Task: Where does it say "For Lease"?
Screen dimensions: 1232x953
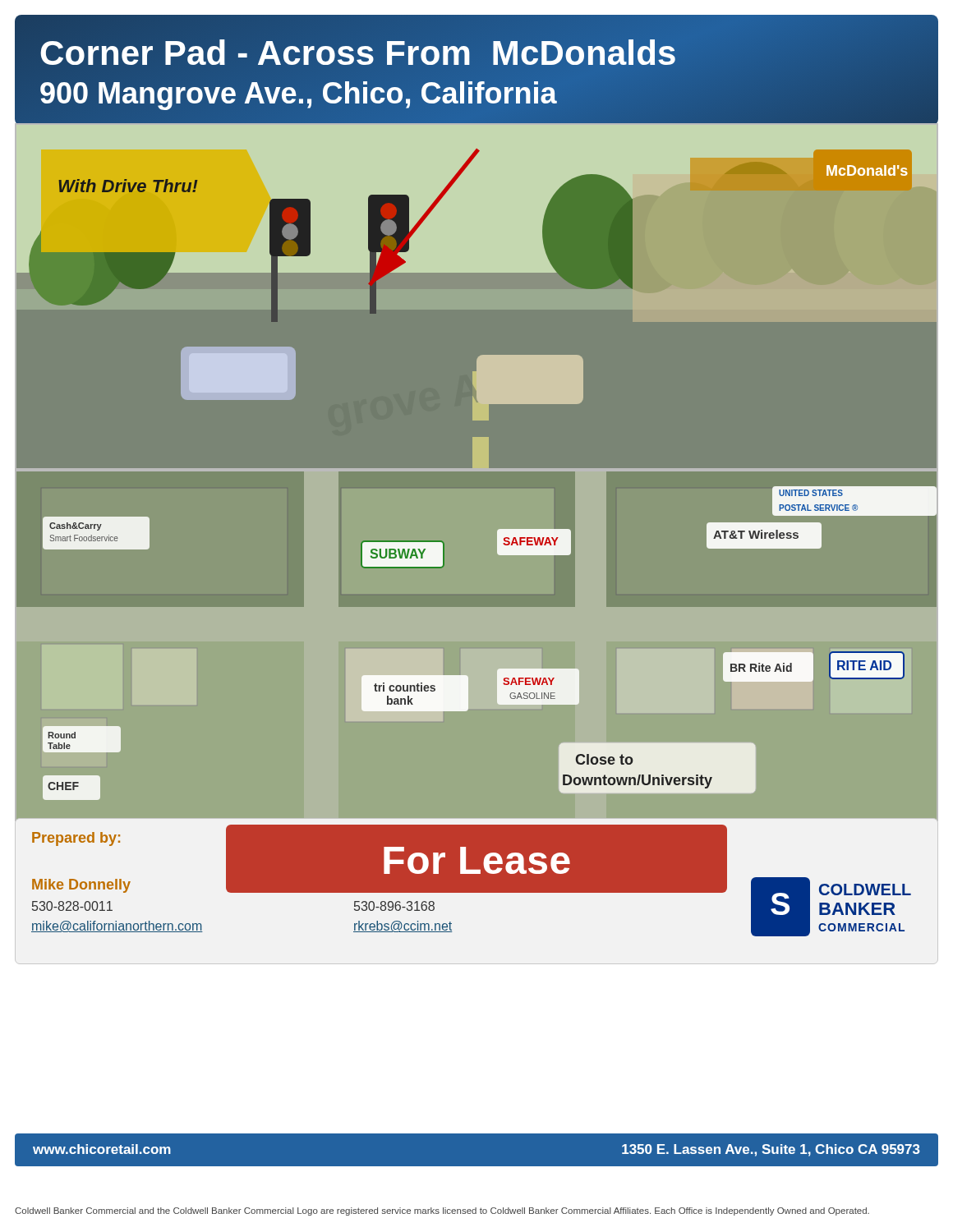Action: [476, 860]
